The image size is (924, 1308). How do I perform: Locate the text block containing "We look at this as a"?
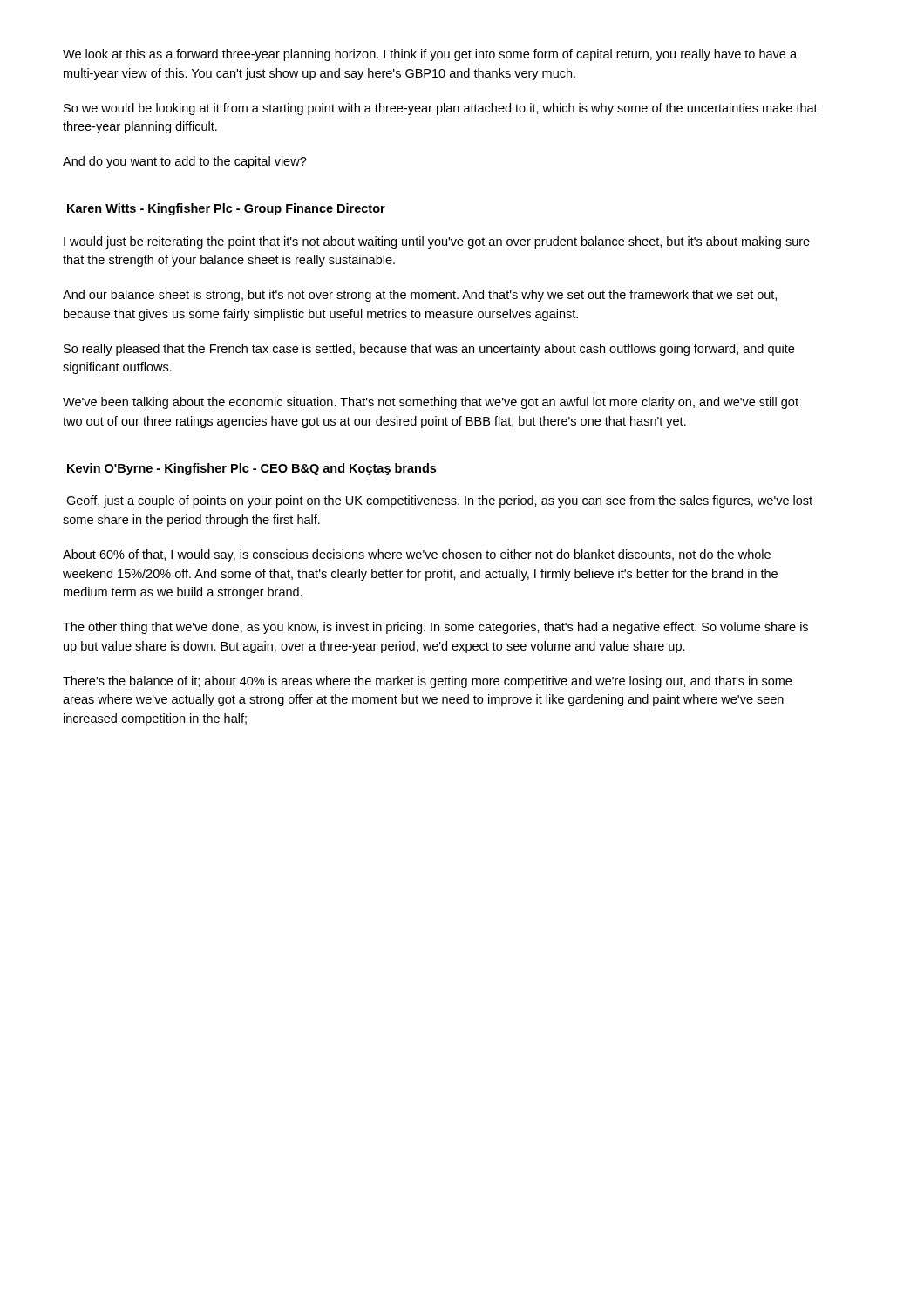(430, 64)
